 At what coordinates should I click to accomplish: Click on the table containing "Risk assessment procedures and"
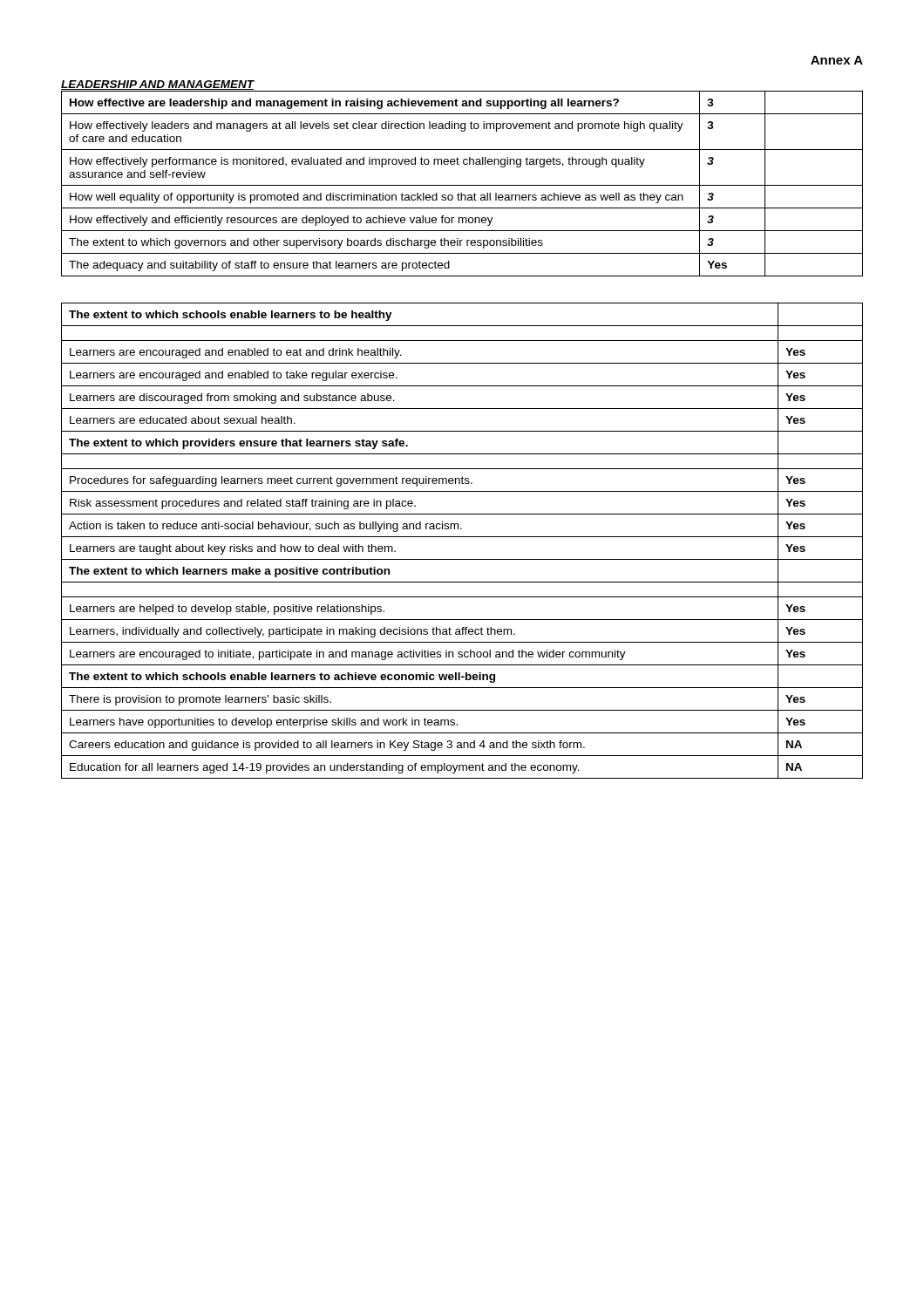[462, 541]
